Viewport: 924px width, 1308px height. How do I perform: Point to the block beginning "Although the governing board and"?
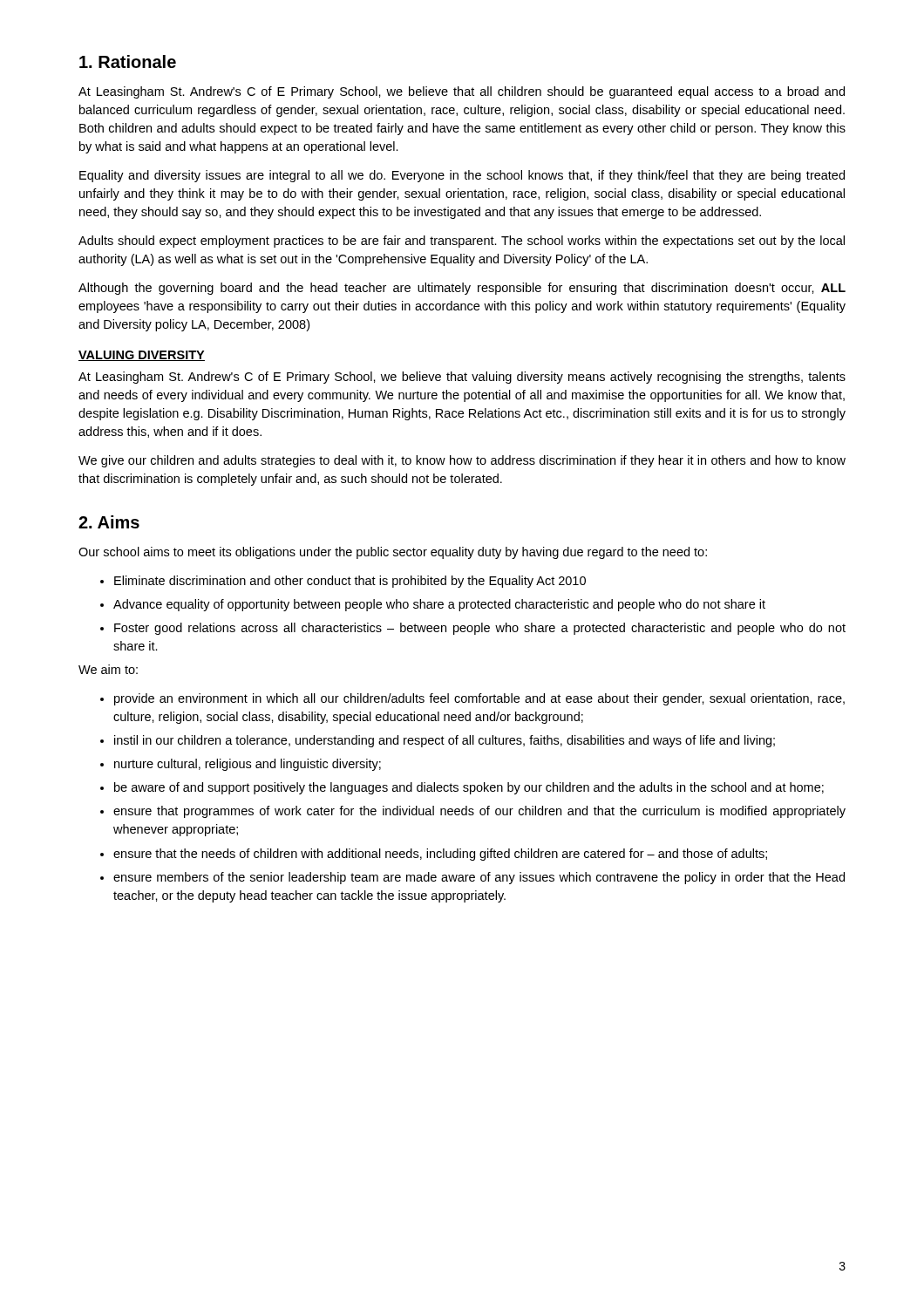pyautogui.click(x=462, y=307)
